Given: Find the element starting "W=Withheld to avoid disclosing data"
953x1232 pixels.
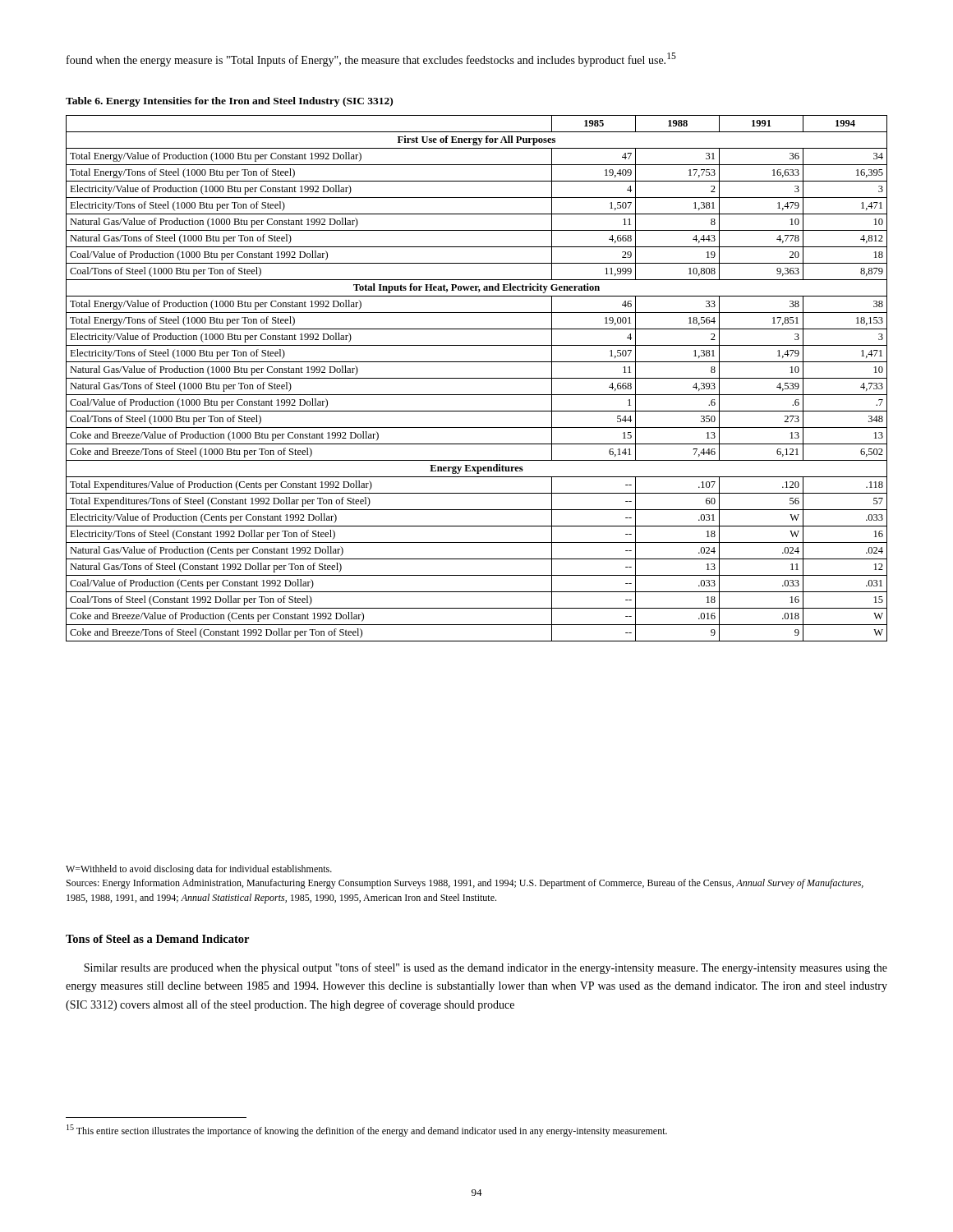Looking at the screenshot, I should tap(465, 883).
